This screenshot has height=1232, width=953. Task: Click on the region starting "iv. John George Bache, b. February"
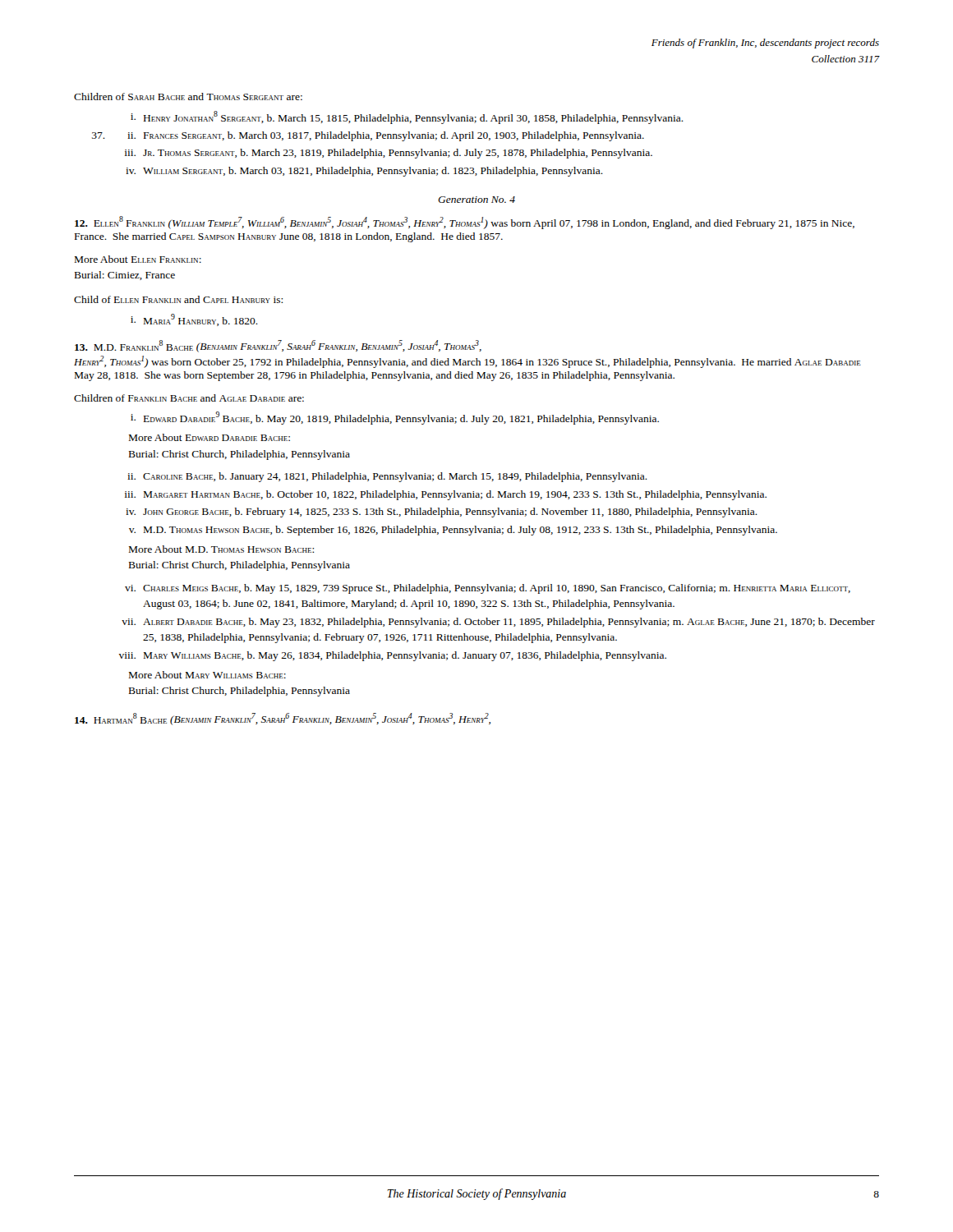point(476,512)
